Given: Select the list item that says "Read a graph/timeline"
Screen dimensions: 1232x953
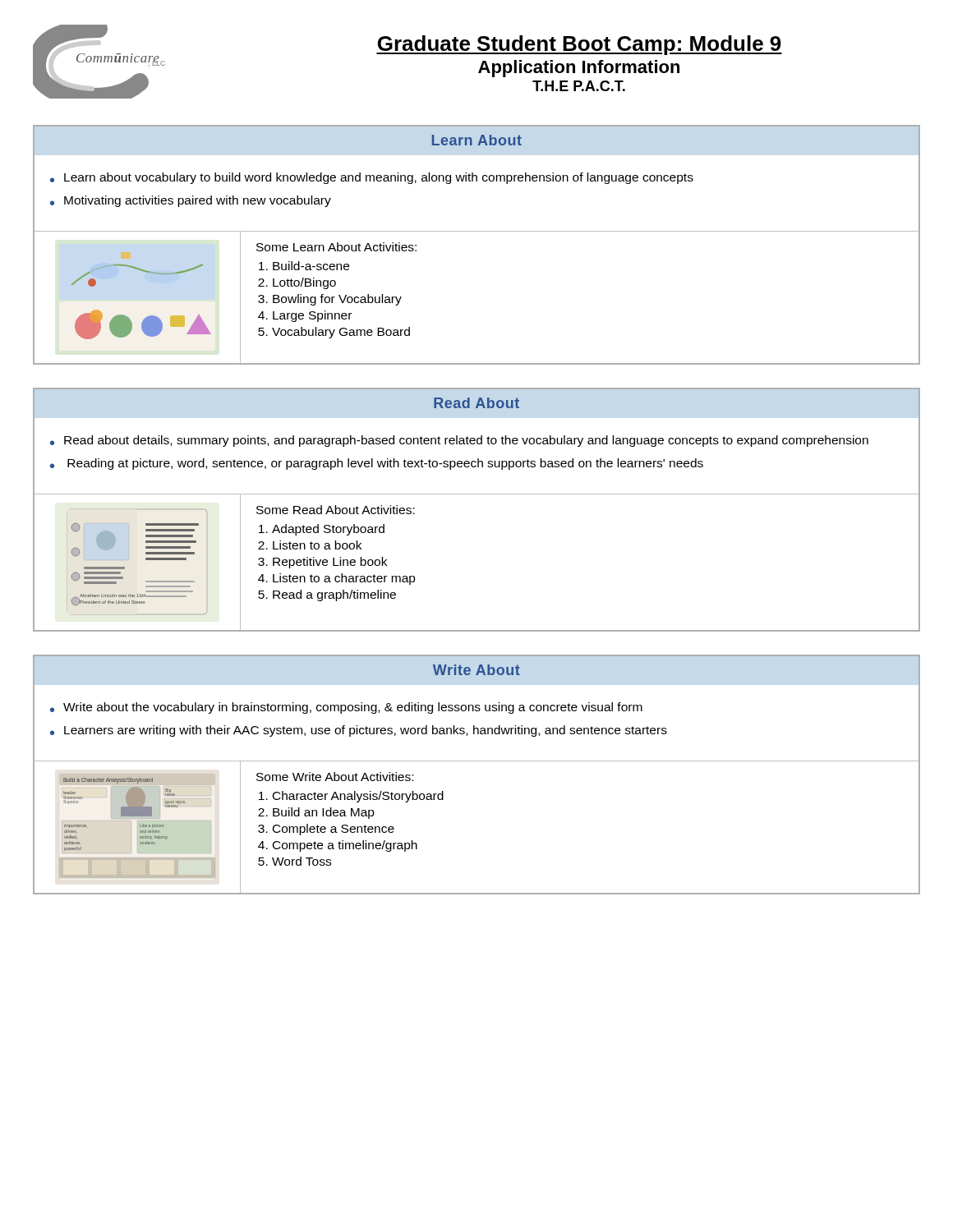Looking at the screenshot, I should 334,594.
